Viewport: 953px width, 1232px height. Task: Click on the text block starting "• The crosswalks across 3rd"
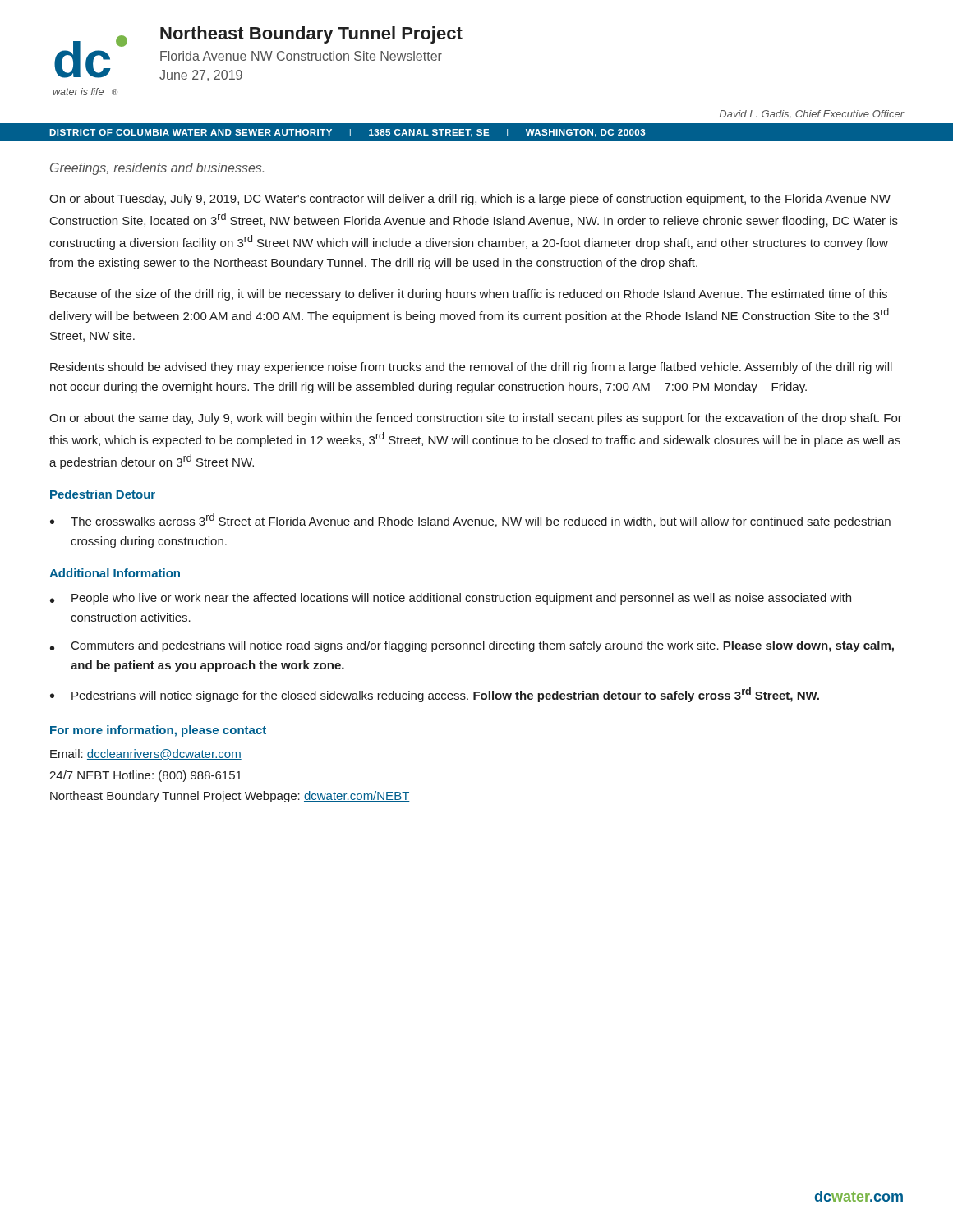point(476,530)
